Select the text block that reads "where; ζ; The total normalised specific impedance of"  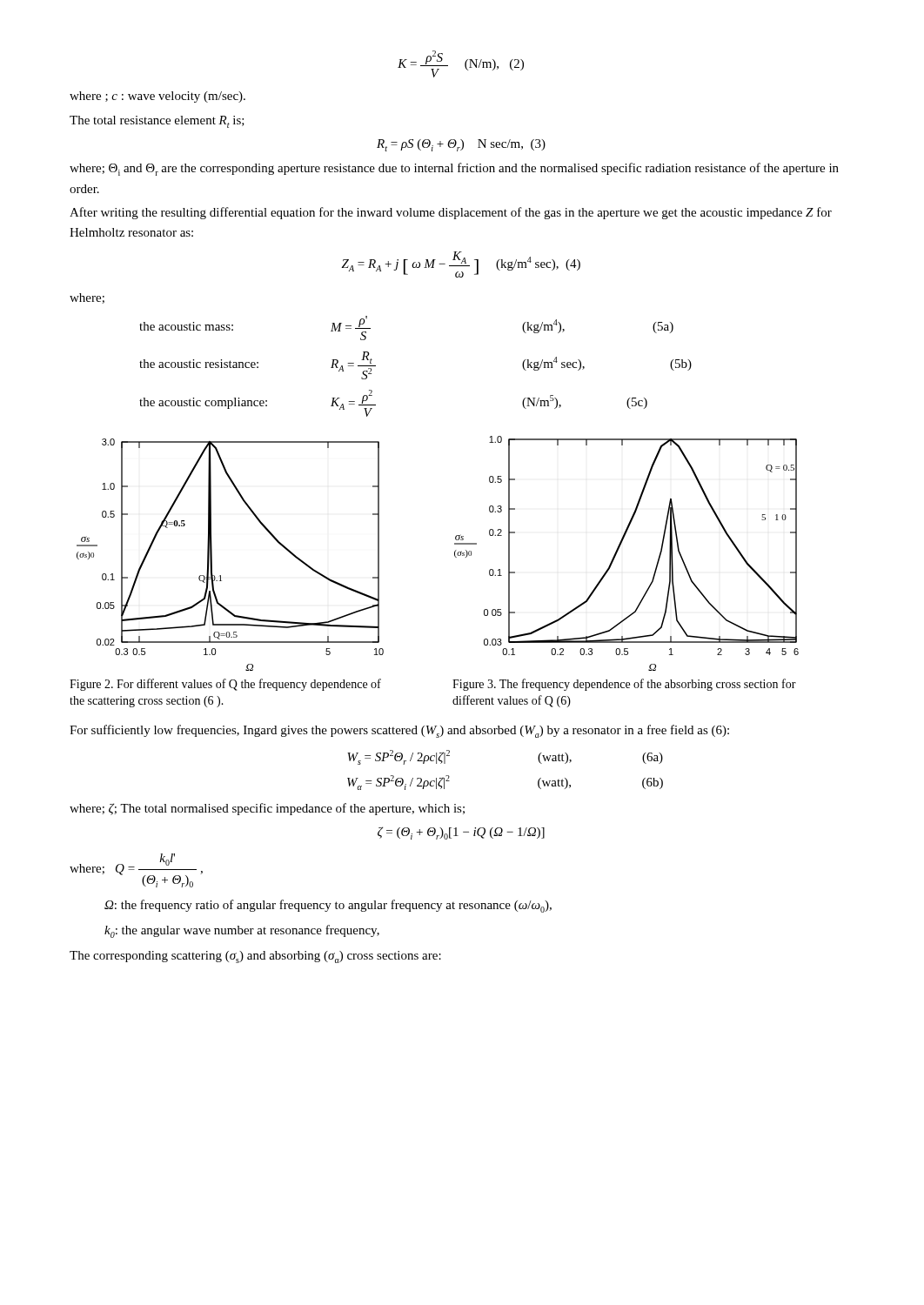point(268,808)
